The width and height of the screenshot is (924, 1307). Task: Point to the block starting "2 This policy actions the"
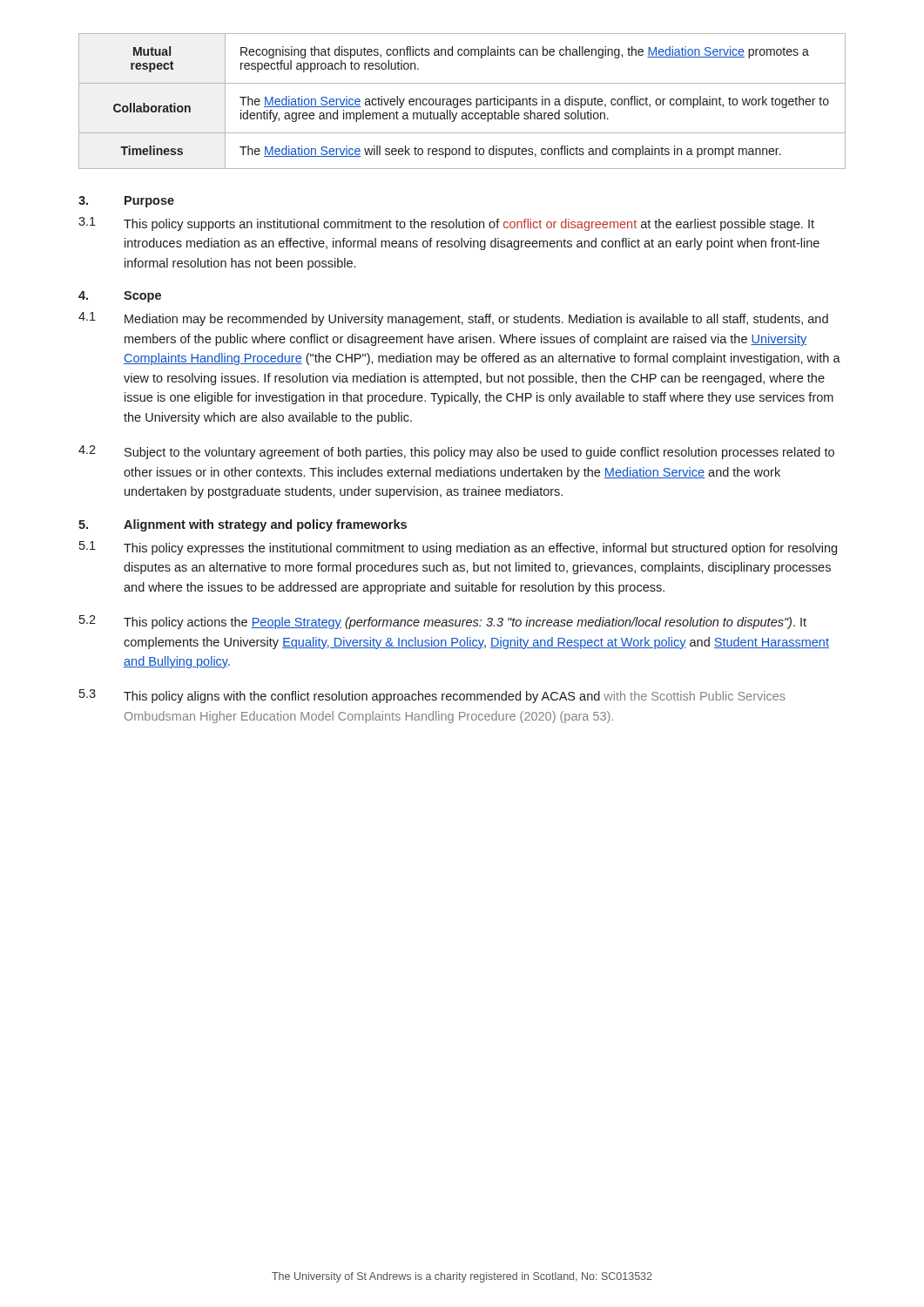[x=462, y=642]
